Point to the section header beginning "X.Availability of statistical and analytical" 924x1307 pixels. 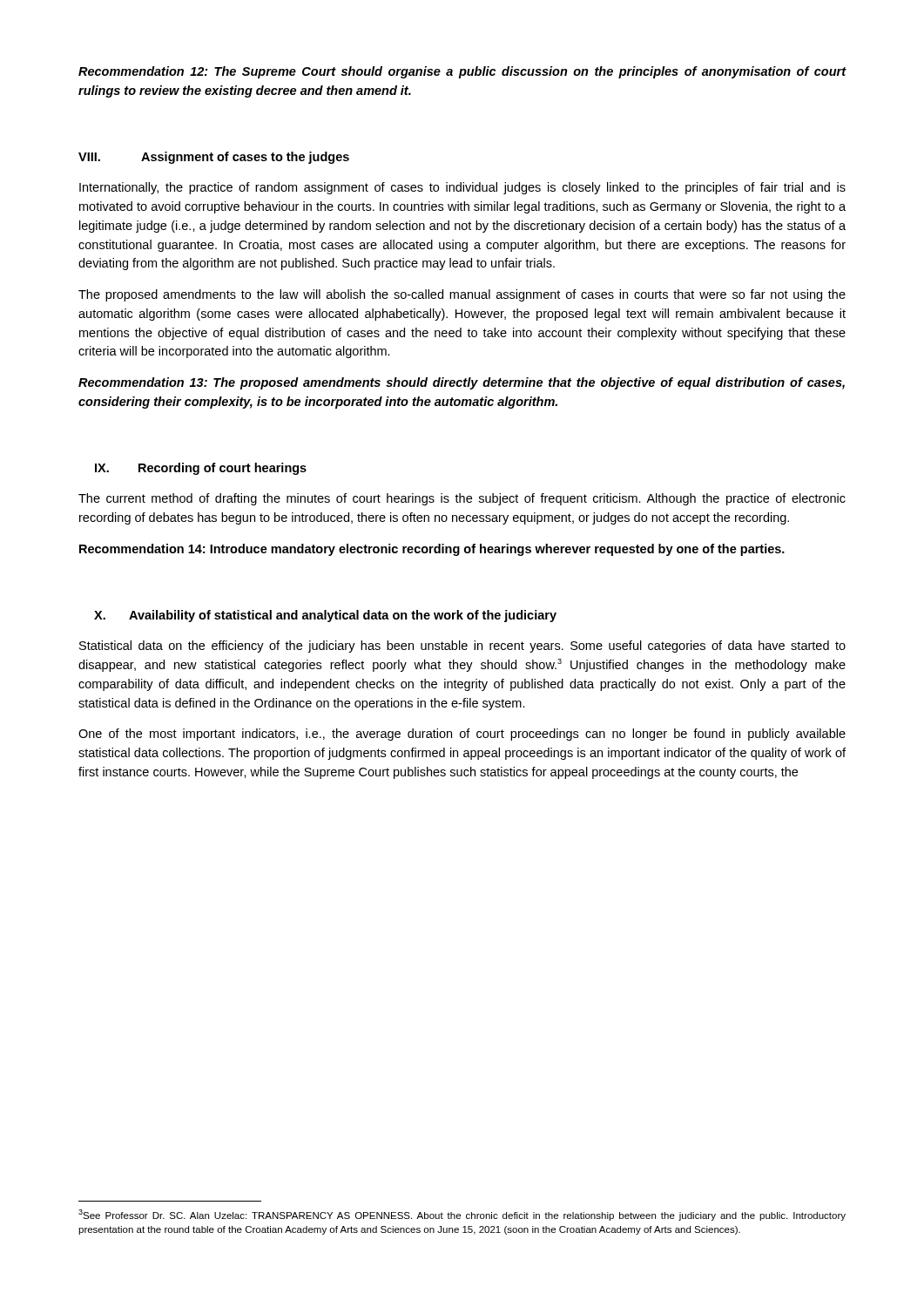pos(325,616)
